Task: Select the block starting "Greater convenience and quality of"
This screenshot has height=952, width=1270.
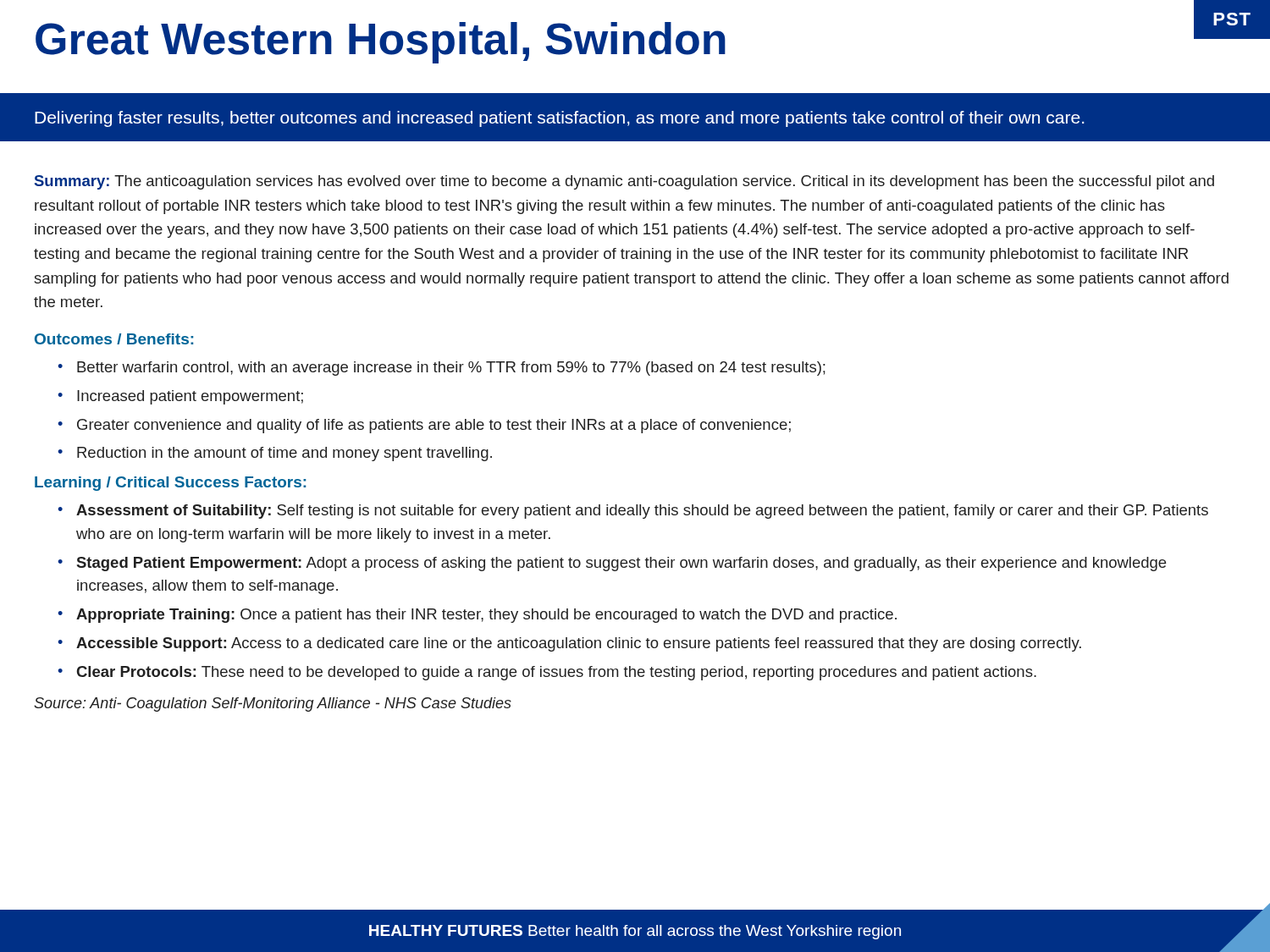Action: 434,424
